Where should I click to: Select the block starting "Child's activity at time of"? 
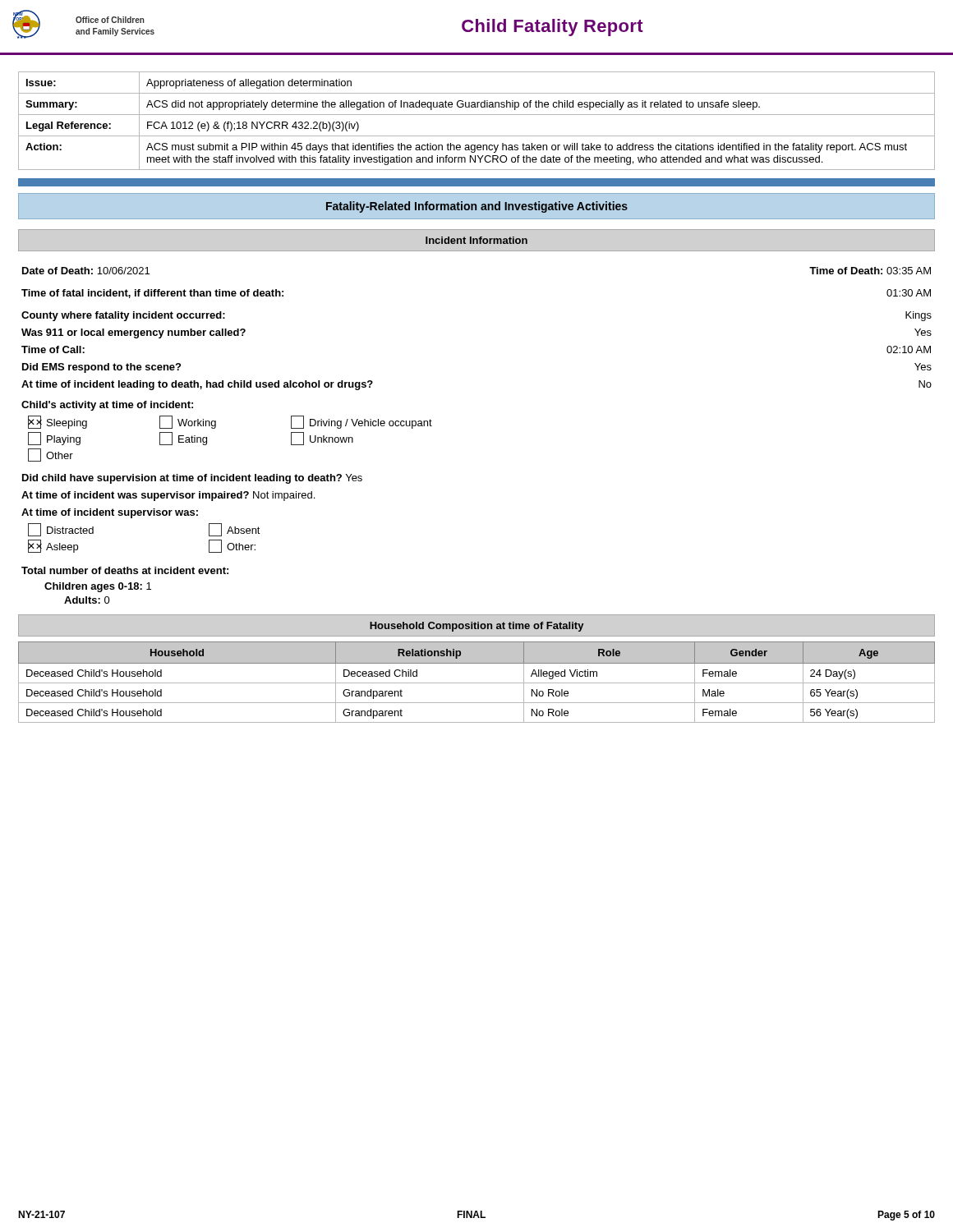pos(107,406)
